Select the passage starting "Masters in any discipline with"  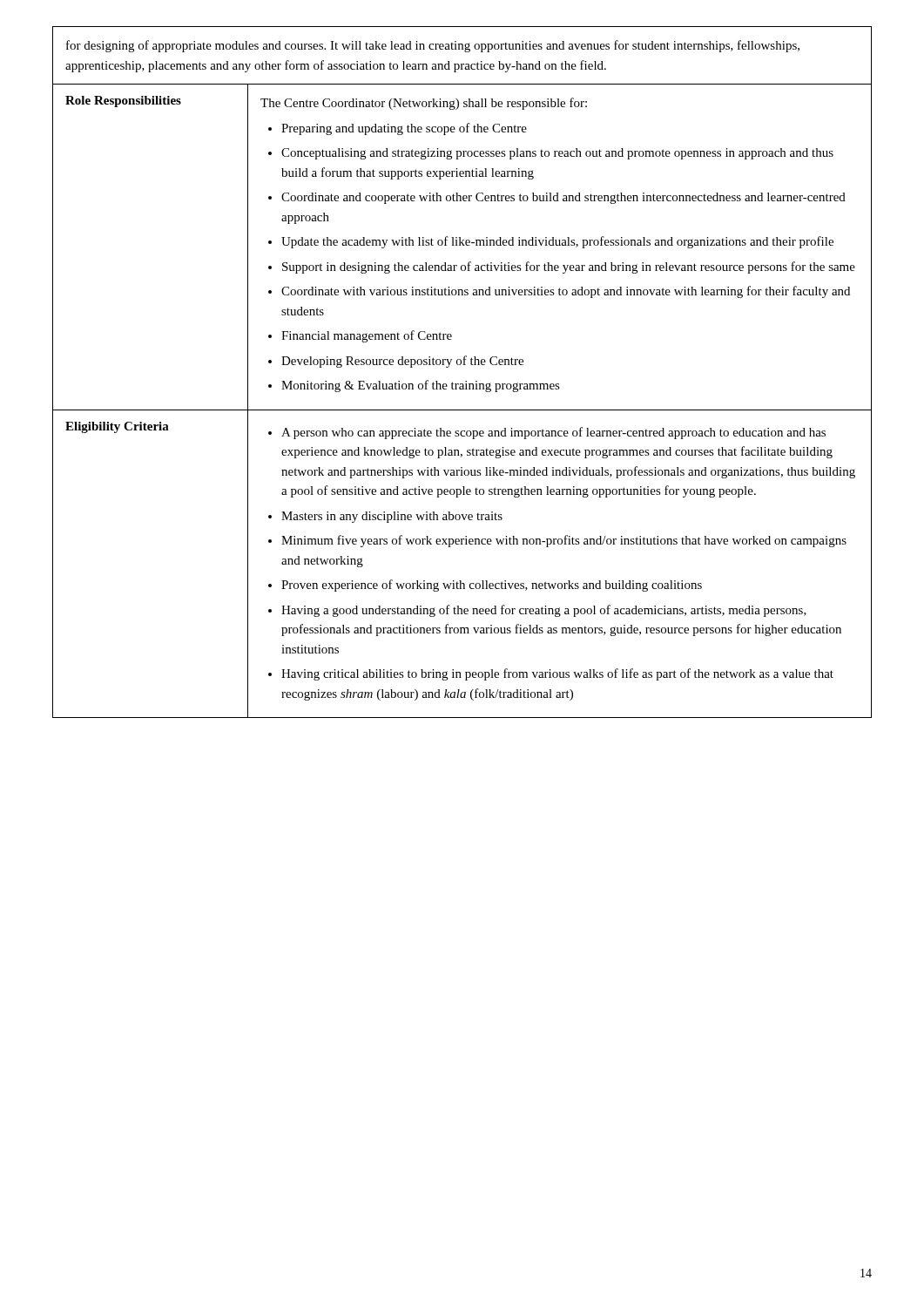[392, 515]
